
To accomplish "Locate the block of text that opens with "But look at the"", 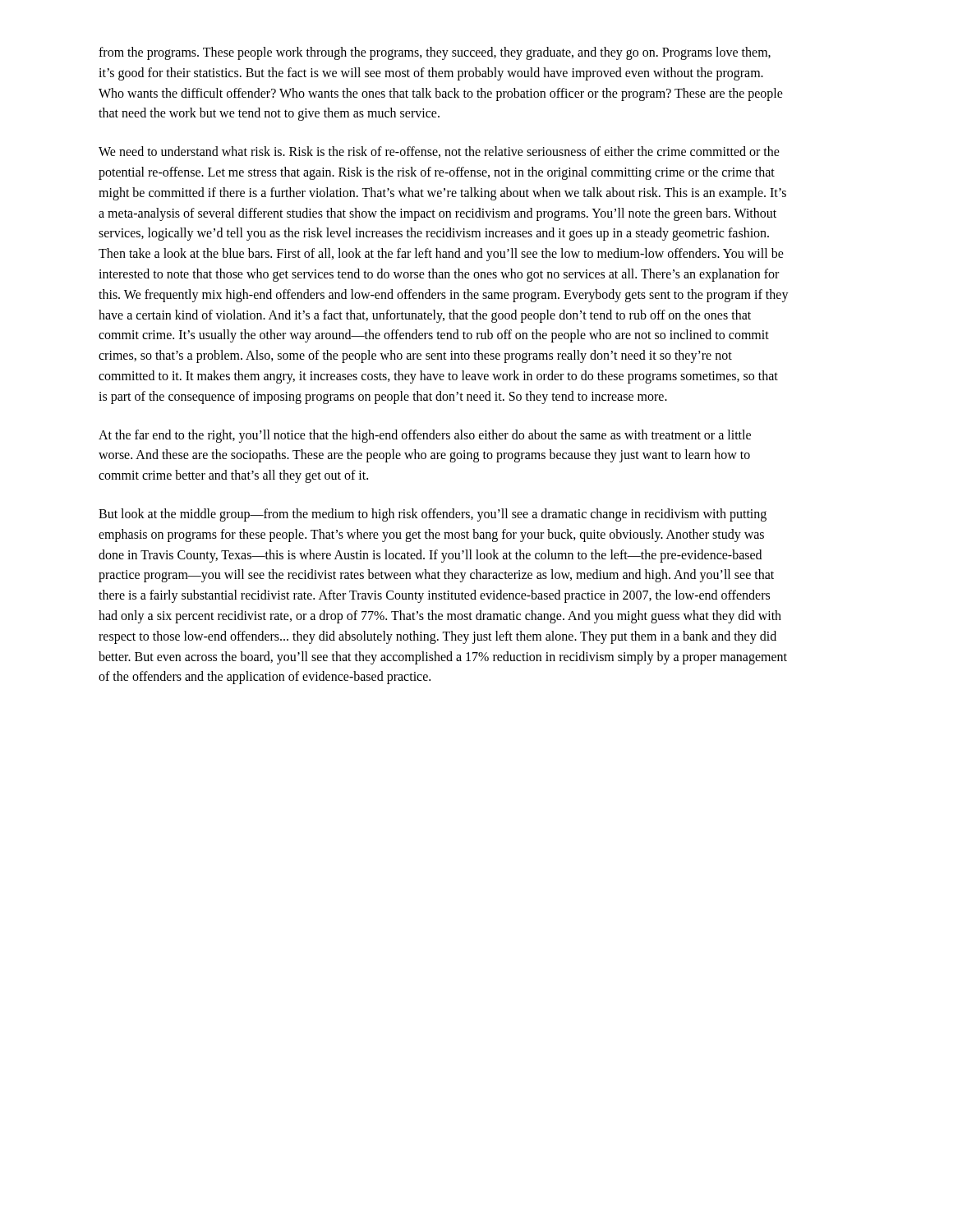I will 443,595.
